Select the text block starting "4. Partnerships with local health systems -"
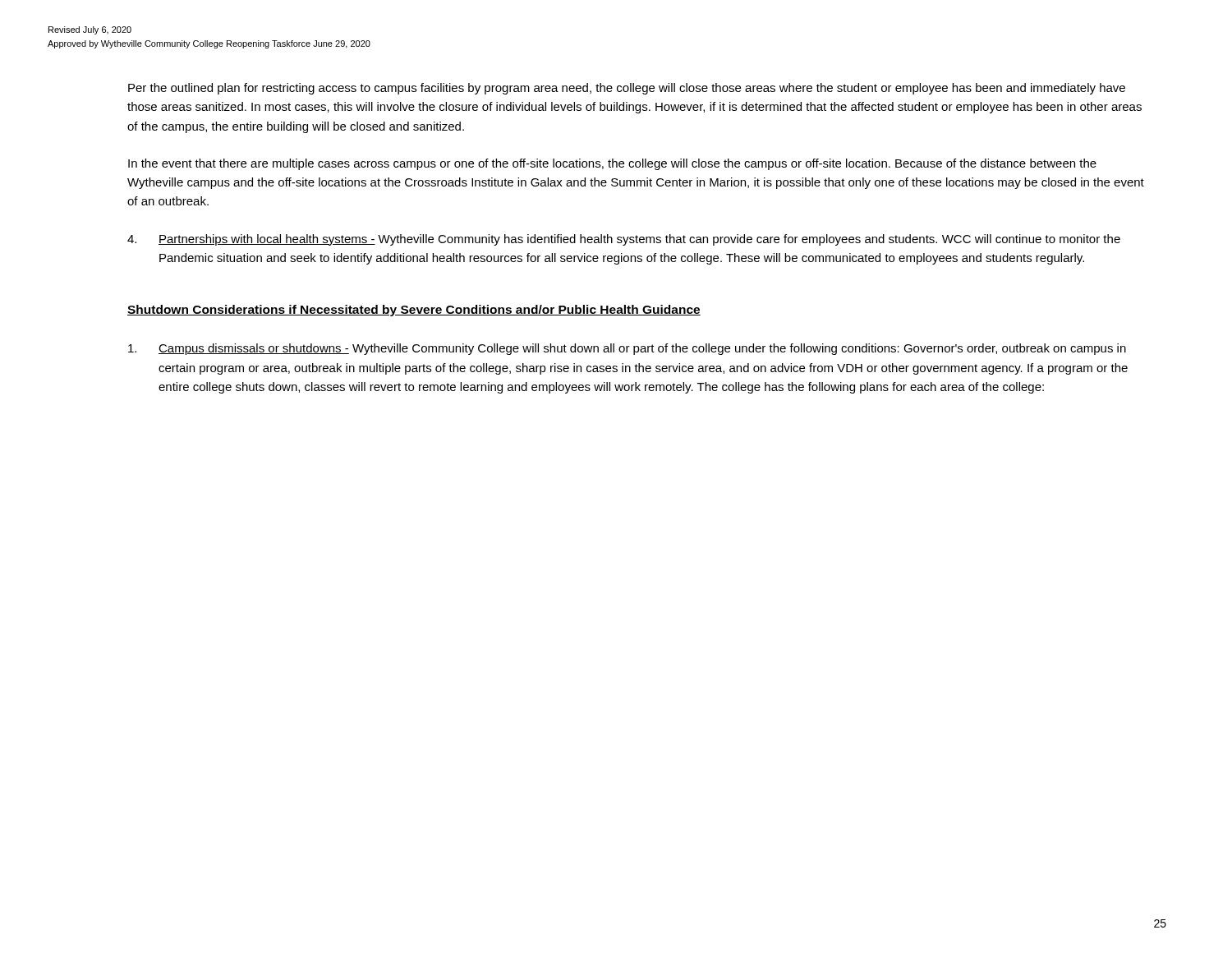The image size is (1232, 953). click(x=639, y=248)
